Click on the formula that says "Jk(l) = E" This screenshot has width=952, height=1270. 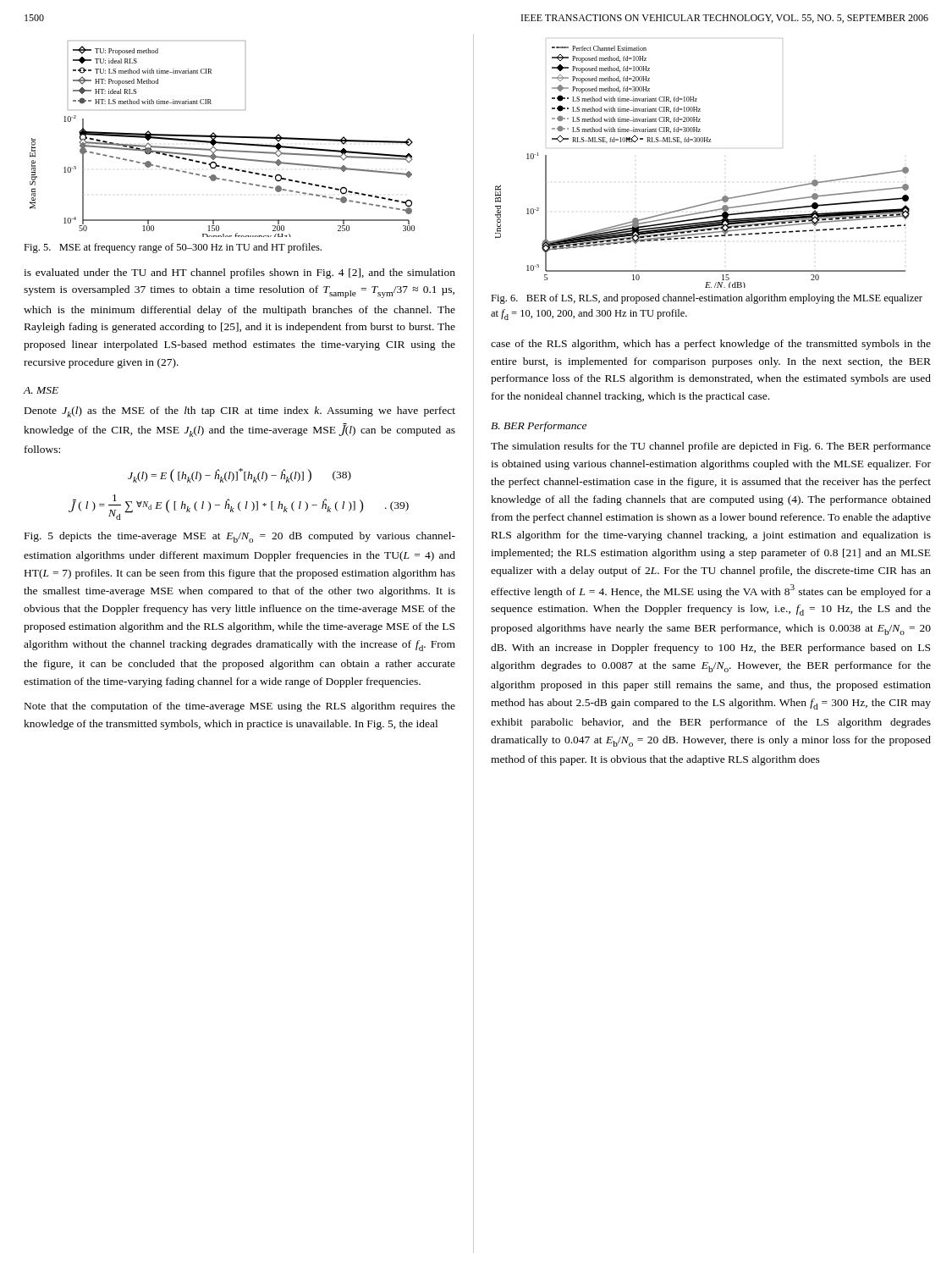click(239, 475)
